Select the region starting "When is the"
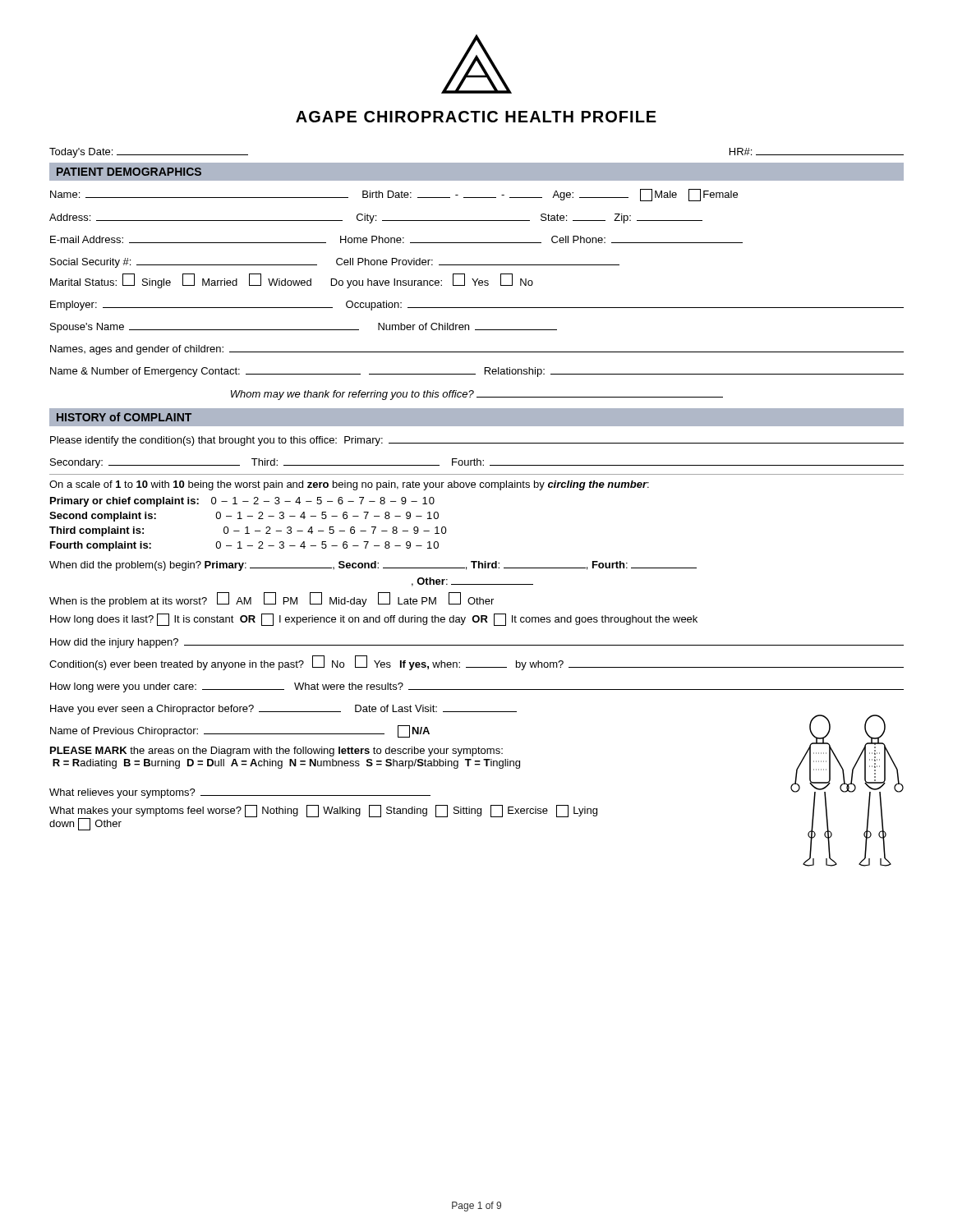 (x=272, y=600)
